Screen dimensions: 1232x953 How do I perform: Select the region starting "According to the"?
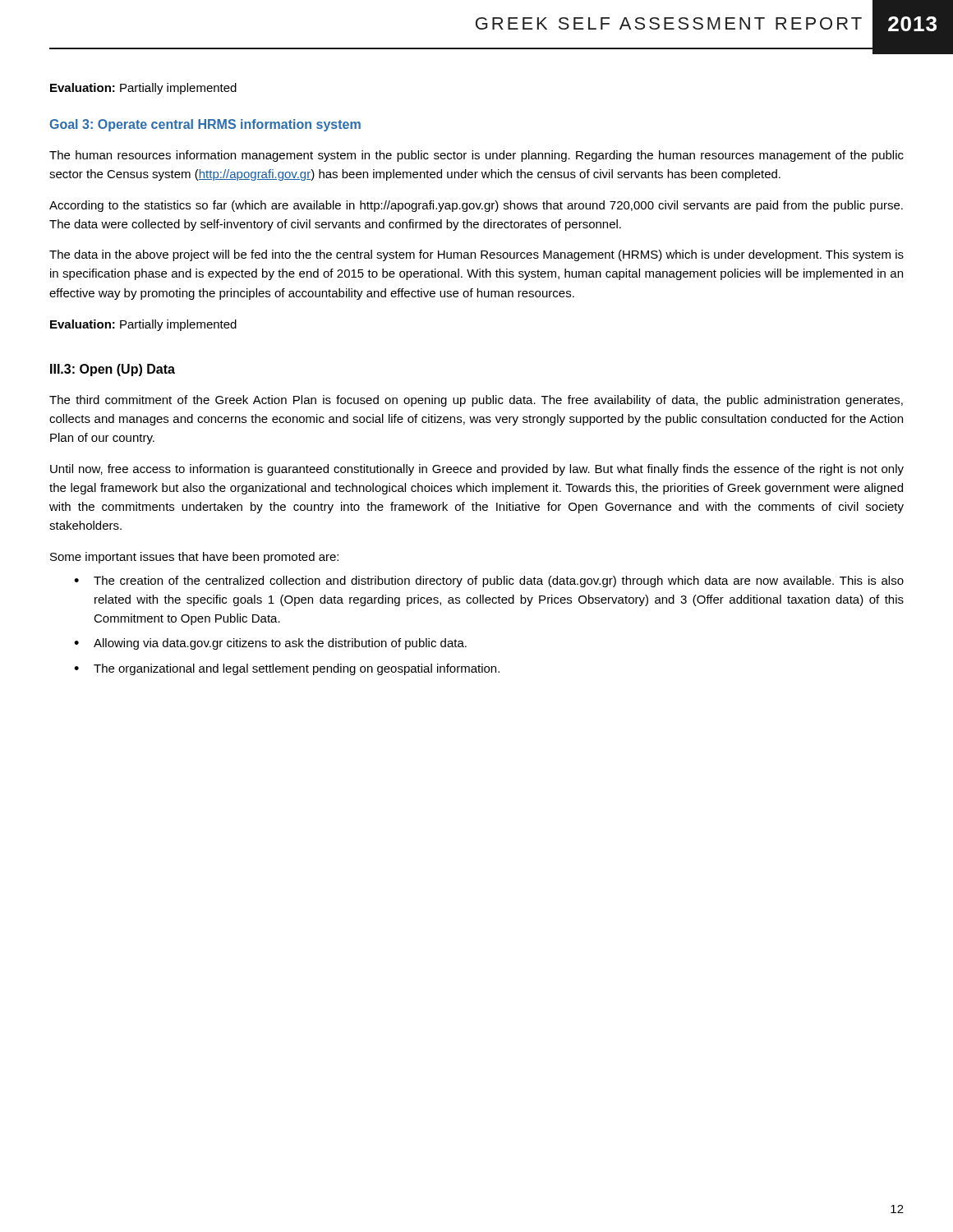476,214
